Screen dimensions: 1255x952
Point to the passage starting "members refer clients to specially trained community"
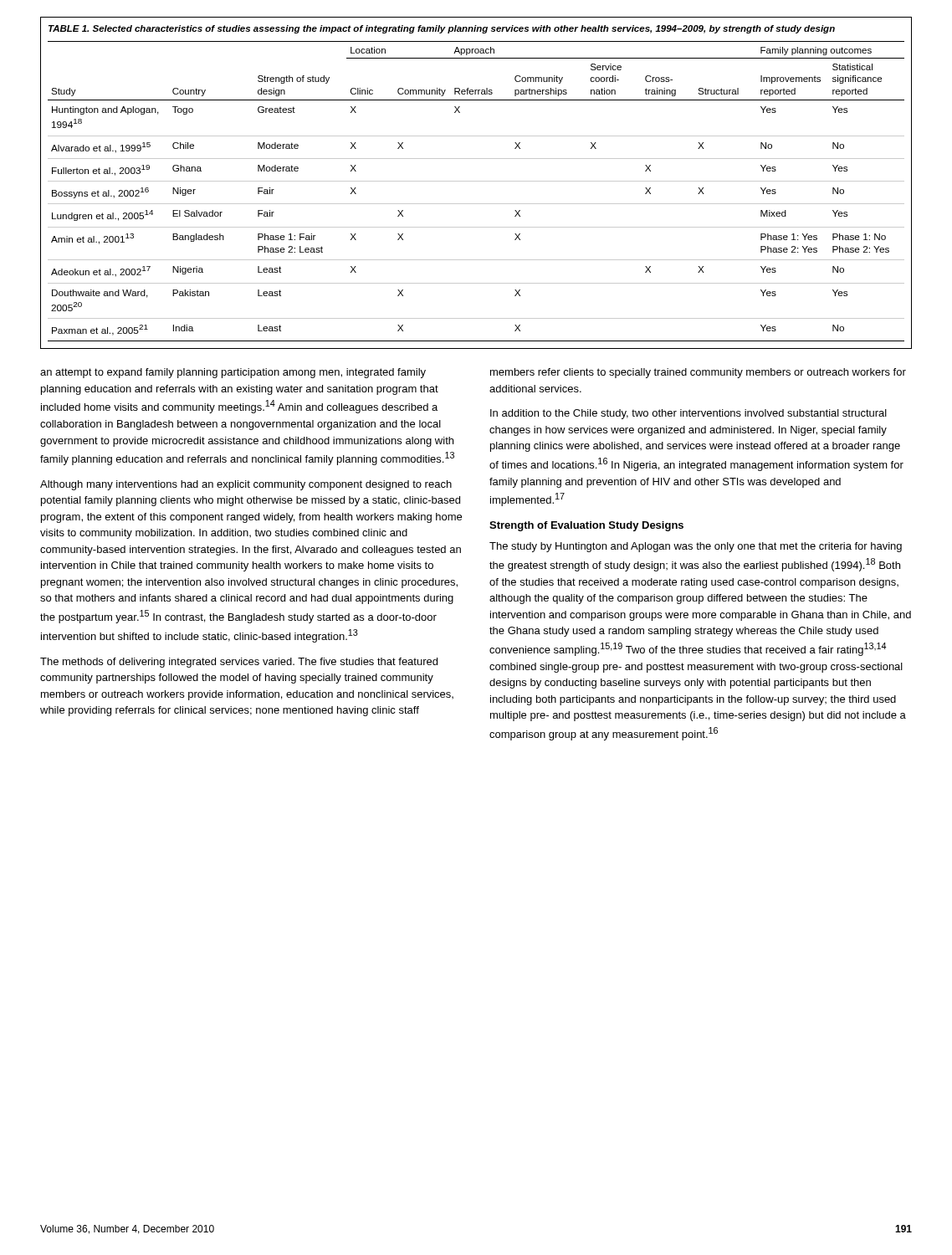[701, 436]
